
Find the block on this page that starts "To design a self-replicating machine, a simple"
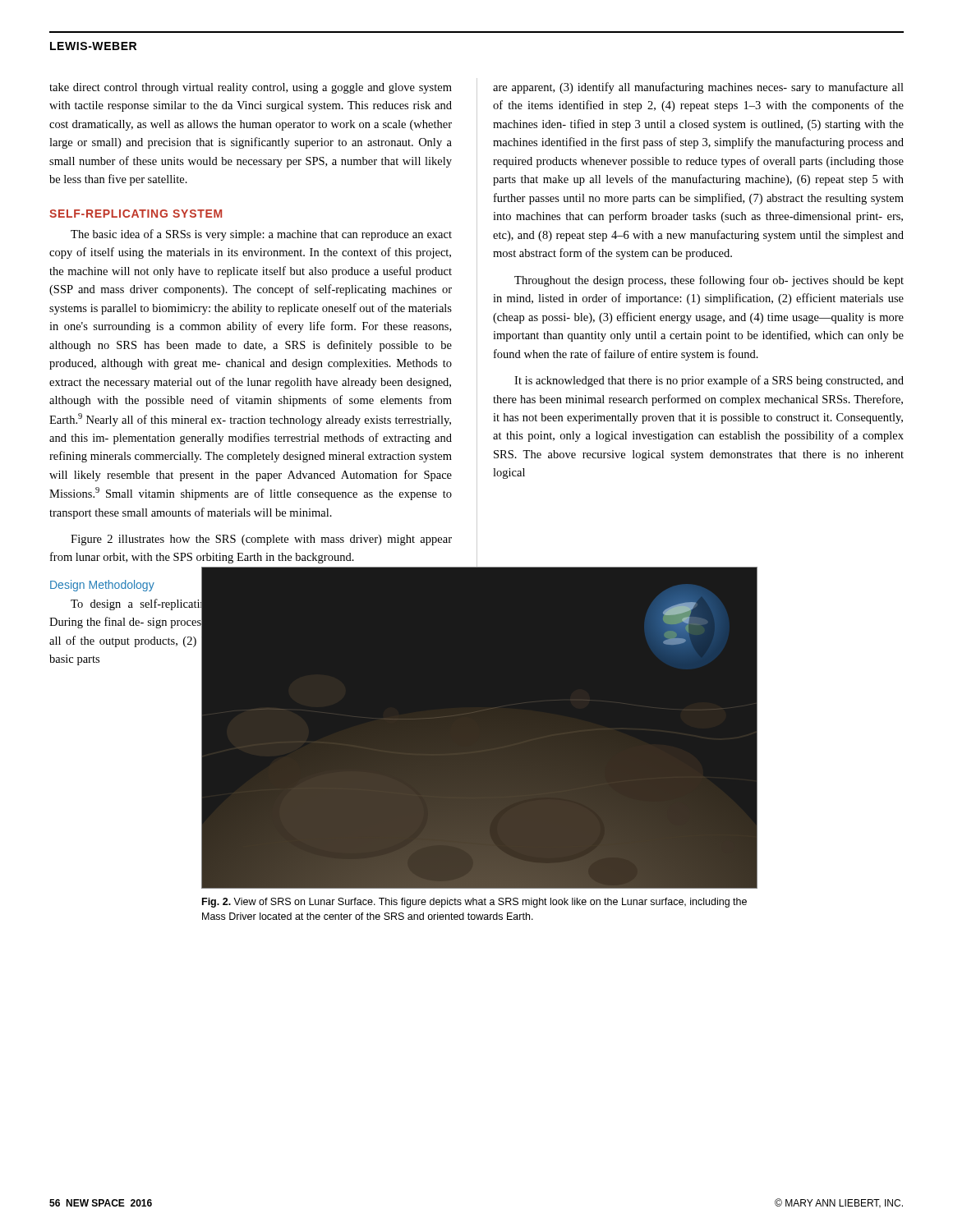tap(125, 631)
